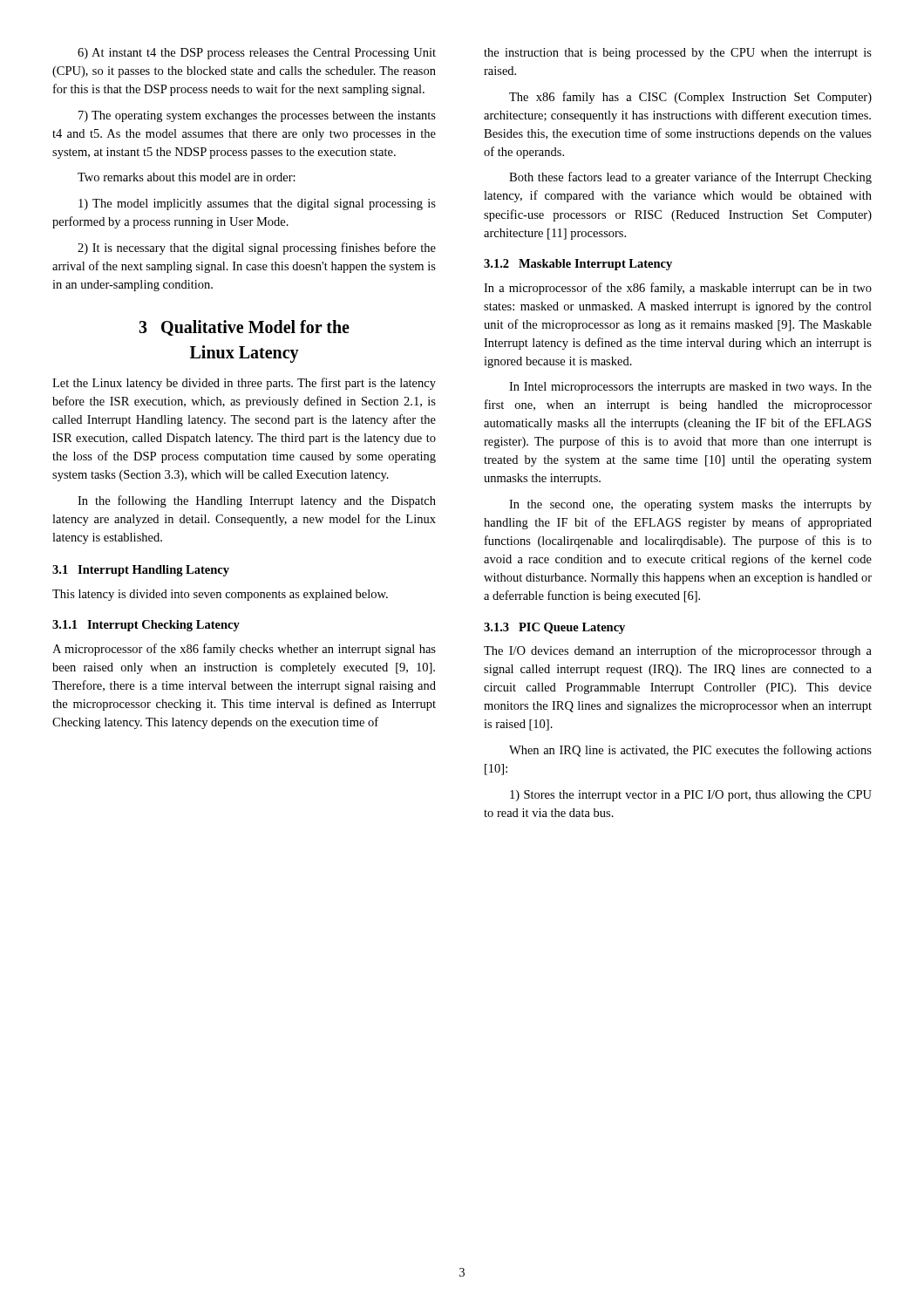The width and height of the screenshot is (924, 1308).
Task: Click on the region starting "3 Qualitative Model for theLinux"
Action: pos(244,340)
